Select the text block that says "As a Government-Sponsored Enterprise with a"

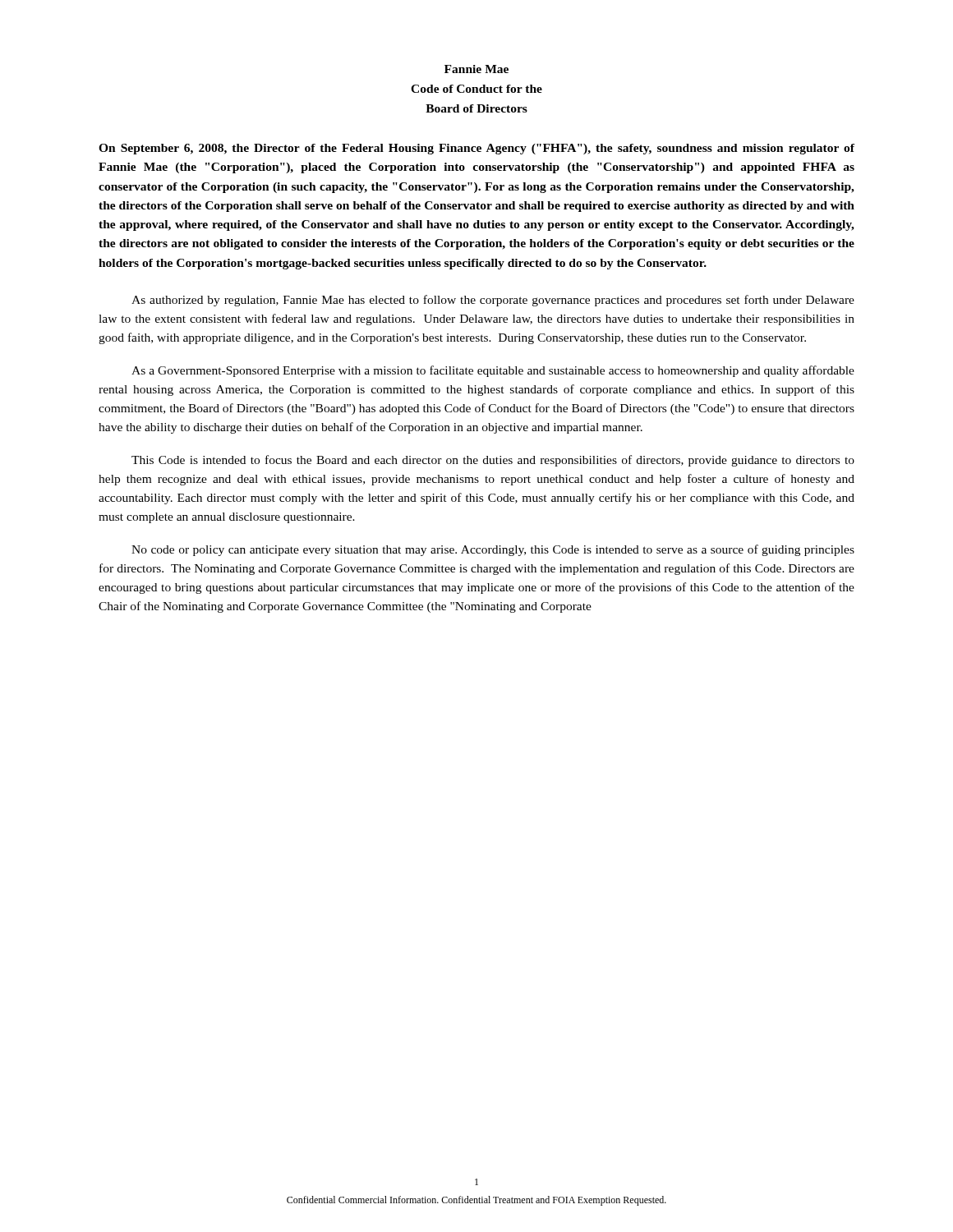pyautogui.click(x=476, y=398)
